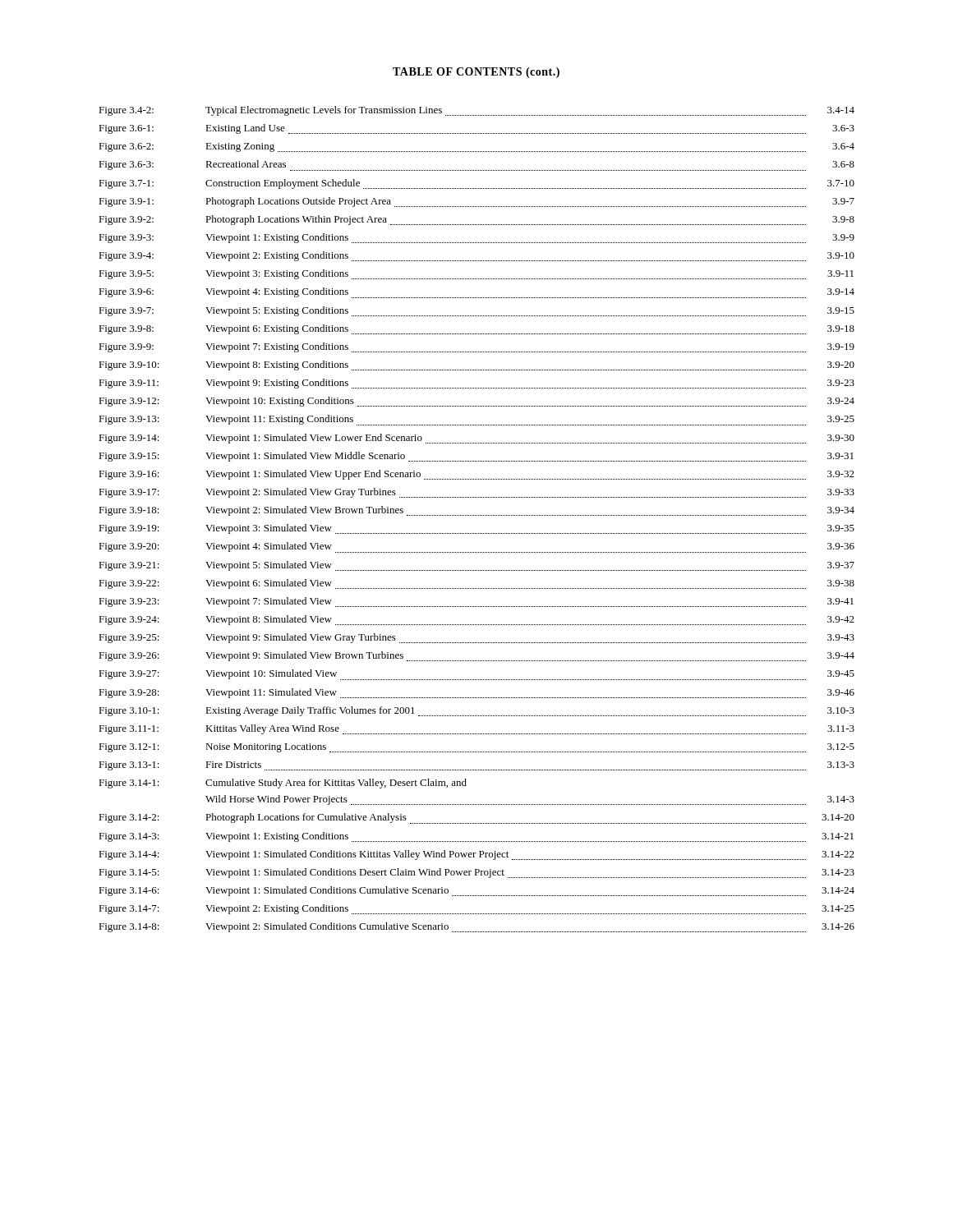Find the title on this page that starts "TABLE OF CONTENTS"
This screenshot has width=953, height=1232.
coord(476,72)
